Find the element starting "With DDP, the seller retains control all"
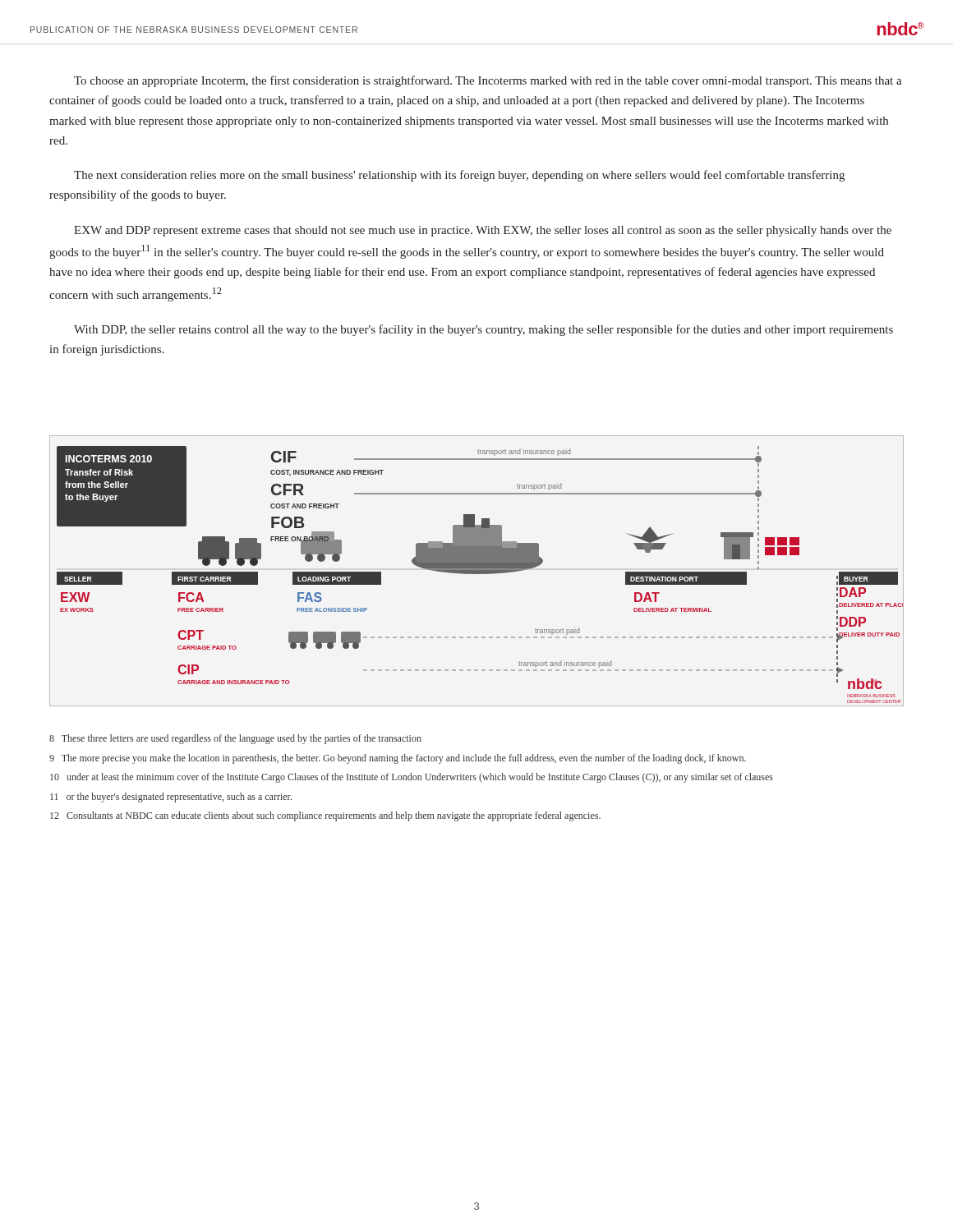Viewport: 953px width, 1232px height. click(x=471, y=339)
